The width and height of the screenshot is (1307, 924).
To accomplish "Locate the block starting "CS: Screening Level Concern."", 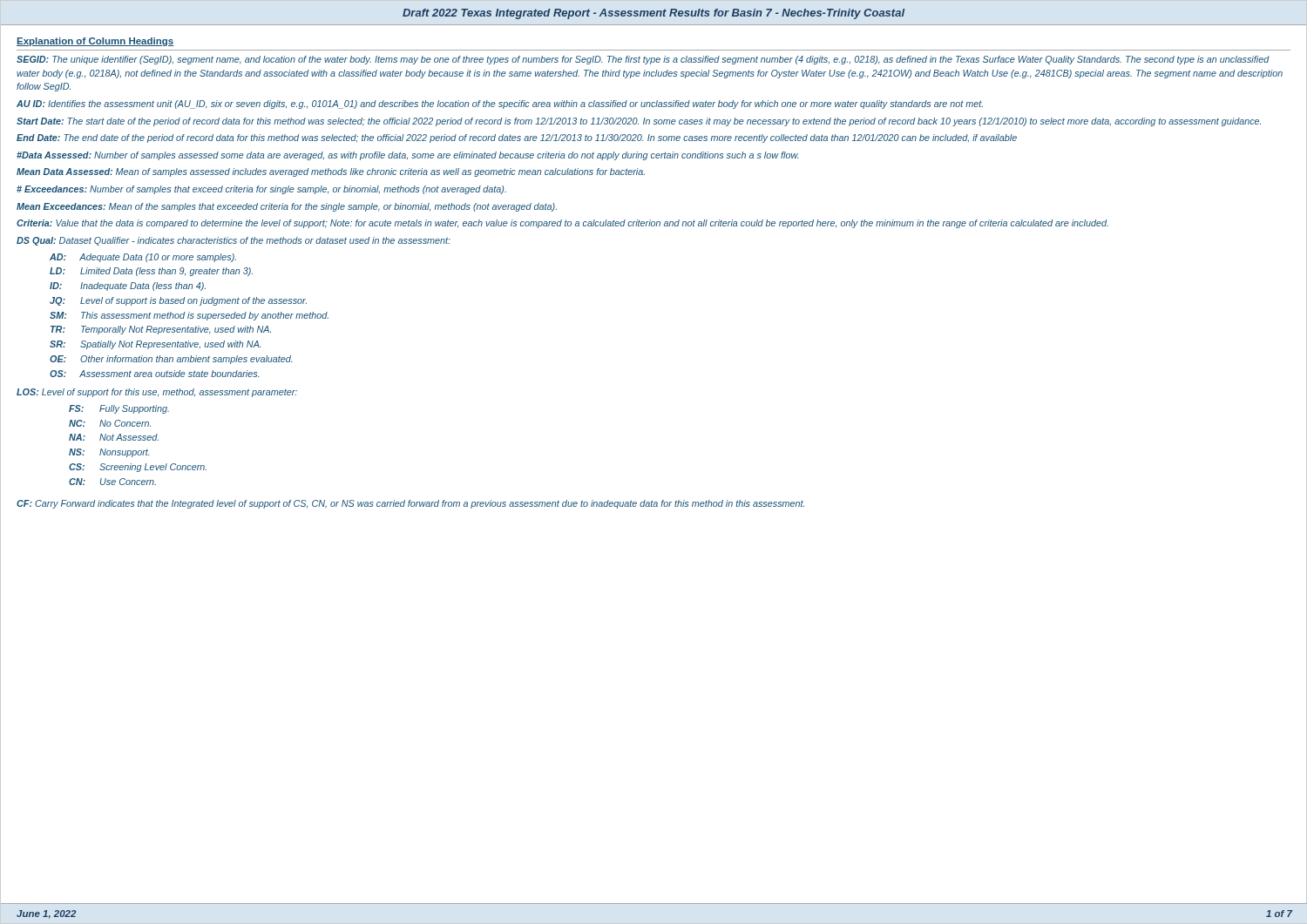I will (x=138, y=467).
